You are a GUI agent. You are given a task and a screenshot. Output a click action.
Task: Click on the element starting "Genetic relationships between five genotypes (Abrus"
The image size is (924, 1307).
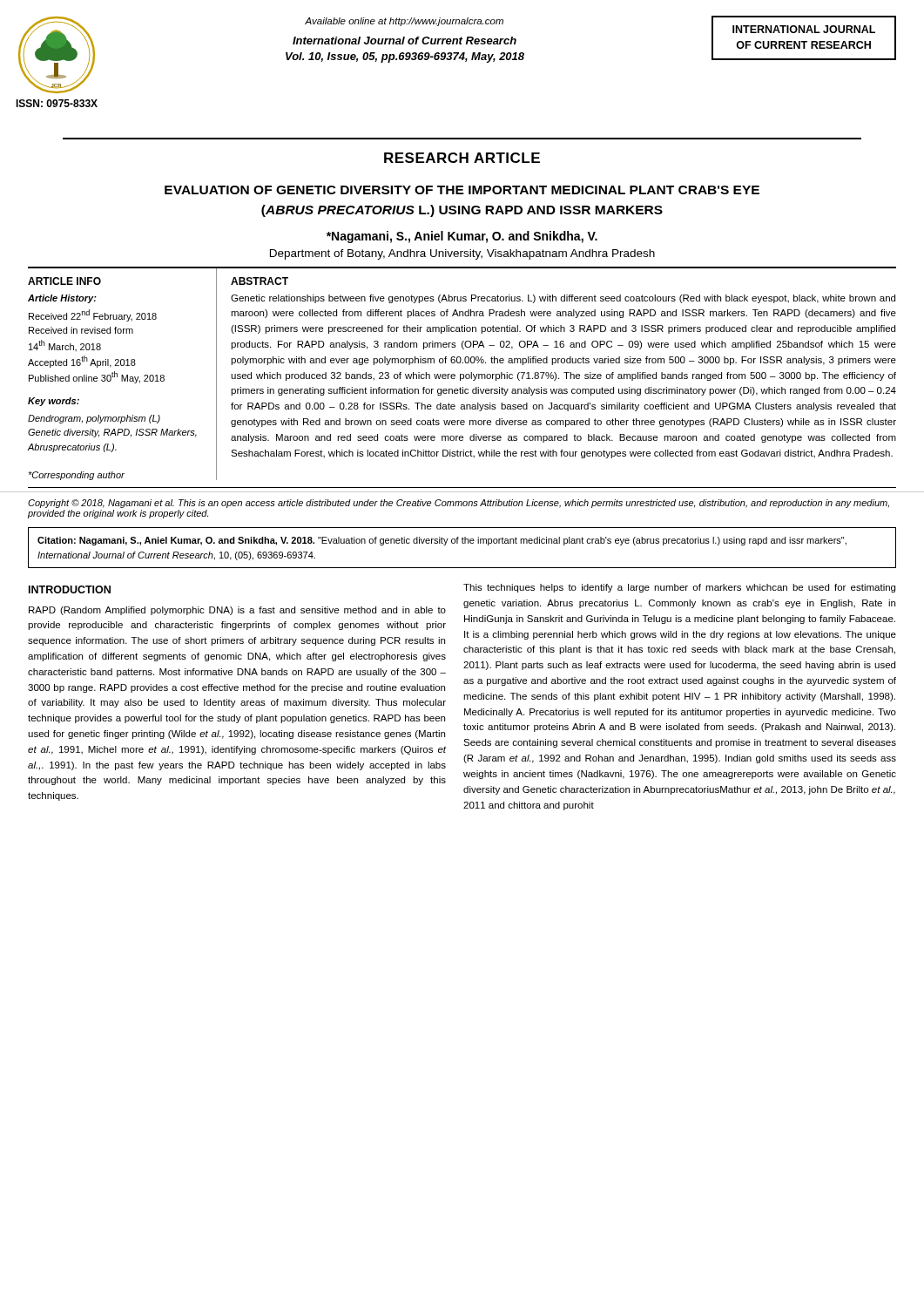click(563, 375)
